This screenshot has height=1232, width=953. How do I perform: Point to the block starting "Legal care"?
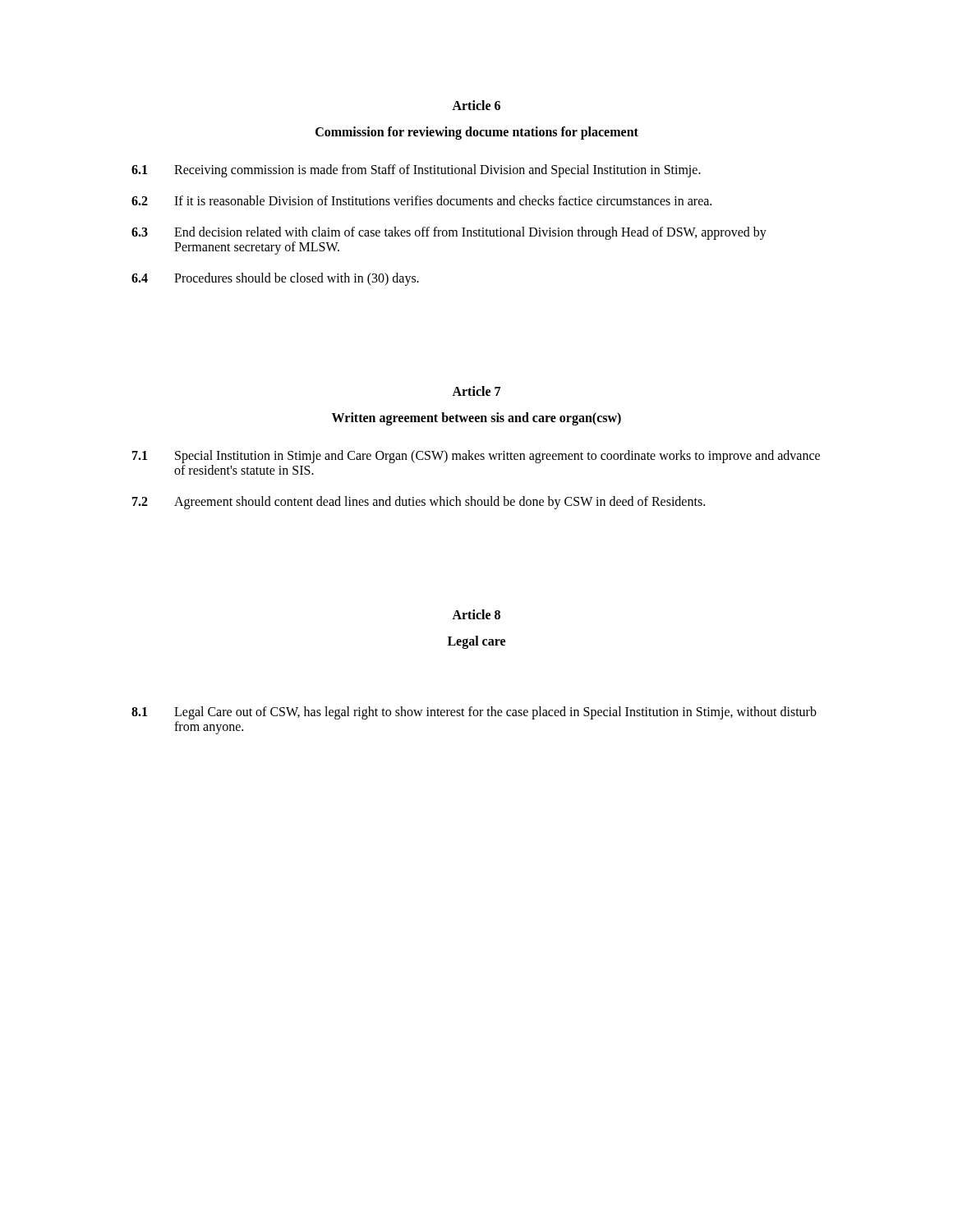476,641
